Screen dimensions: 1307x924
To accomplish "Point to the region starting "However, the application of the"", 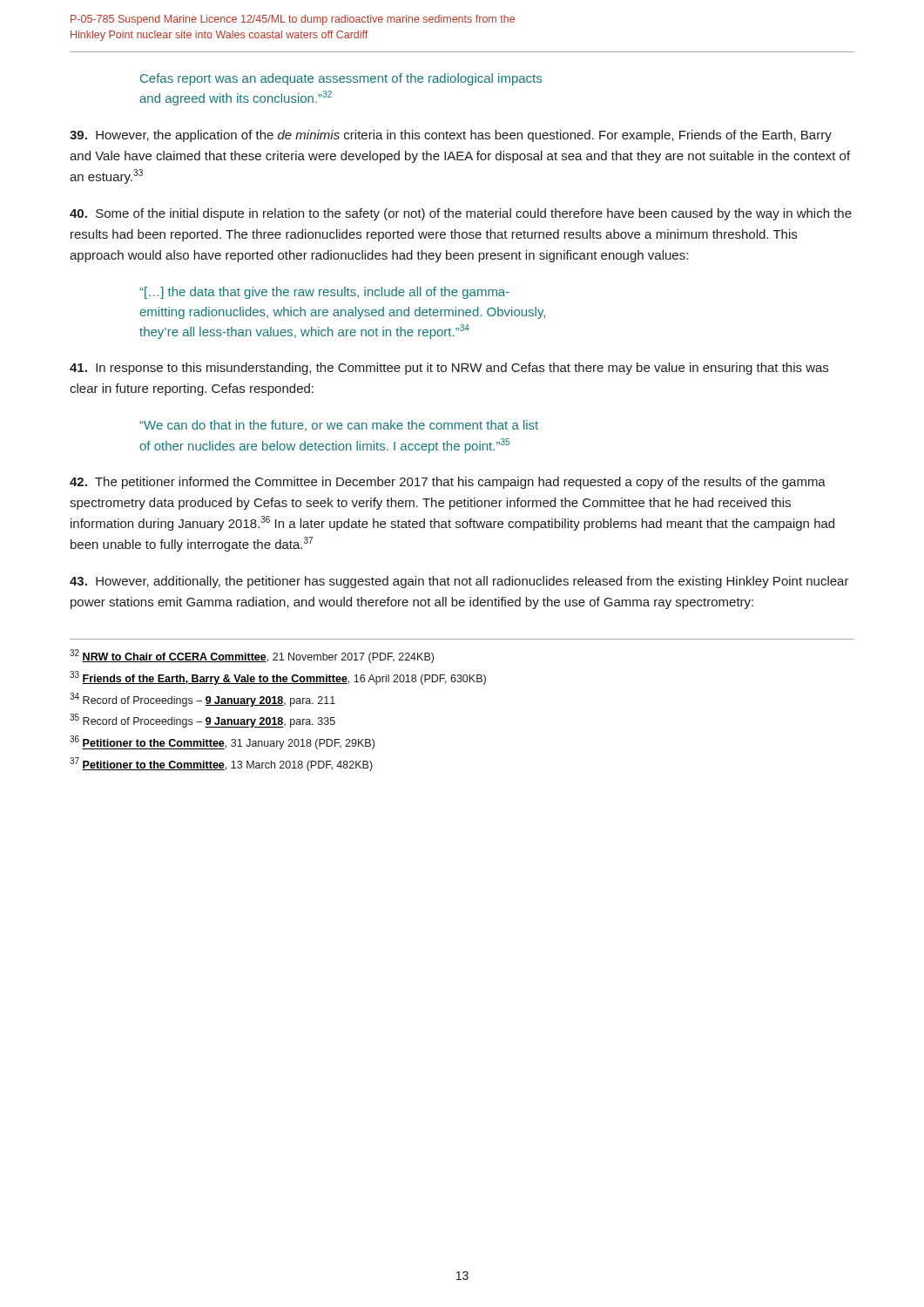I will pos(460,155).
